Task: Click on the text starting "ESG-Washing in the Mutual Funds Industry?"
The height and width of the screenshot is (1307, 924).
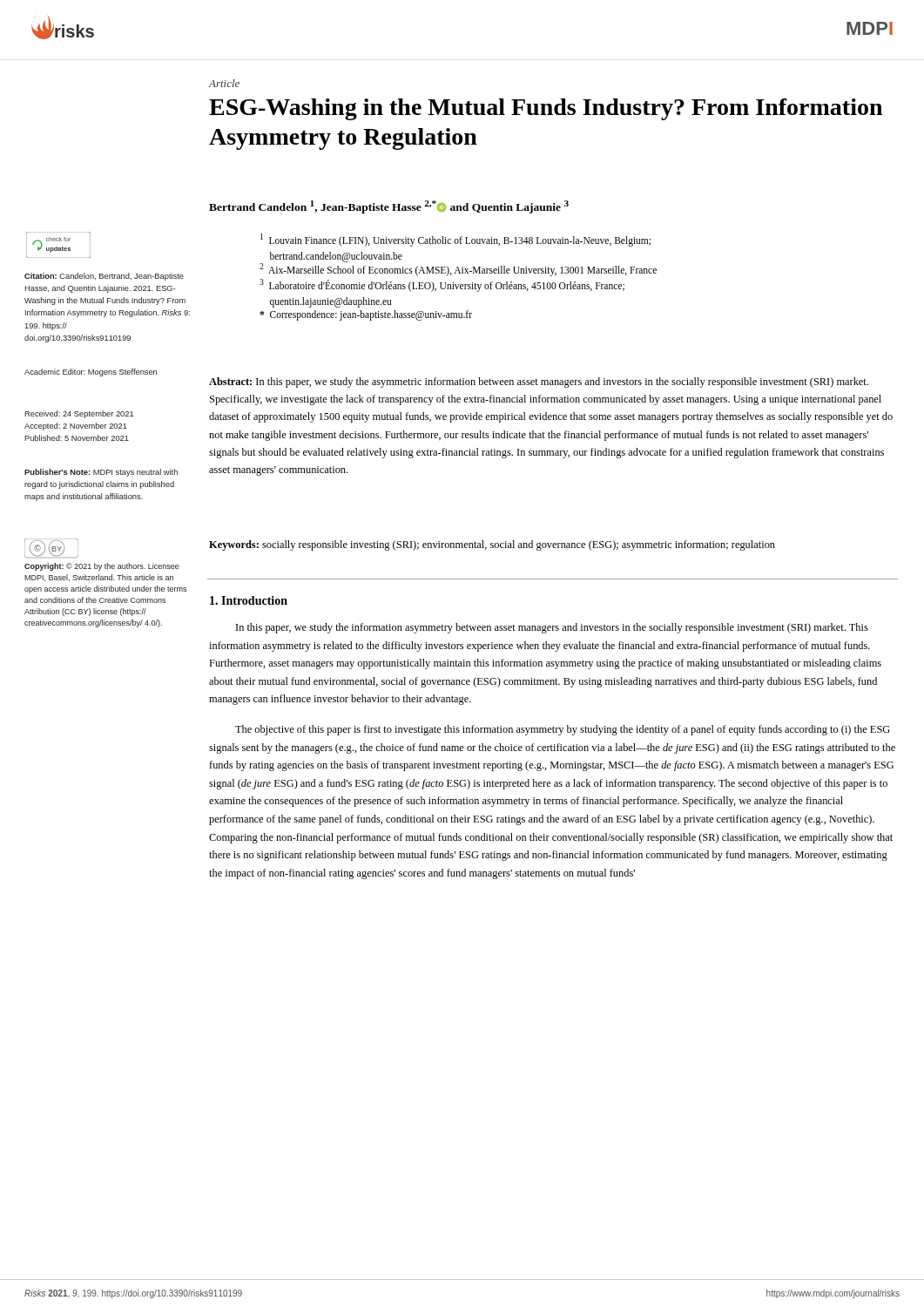Action: coord(546,122)
